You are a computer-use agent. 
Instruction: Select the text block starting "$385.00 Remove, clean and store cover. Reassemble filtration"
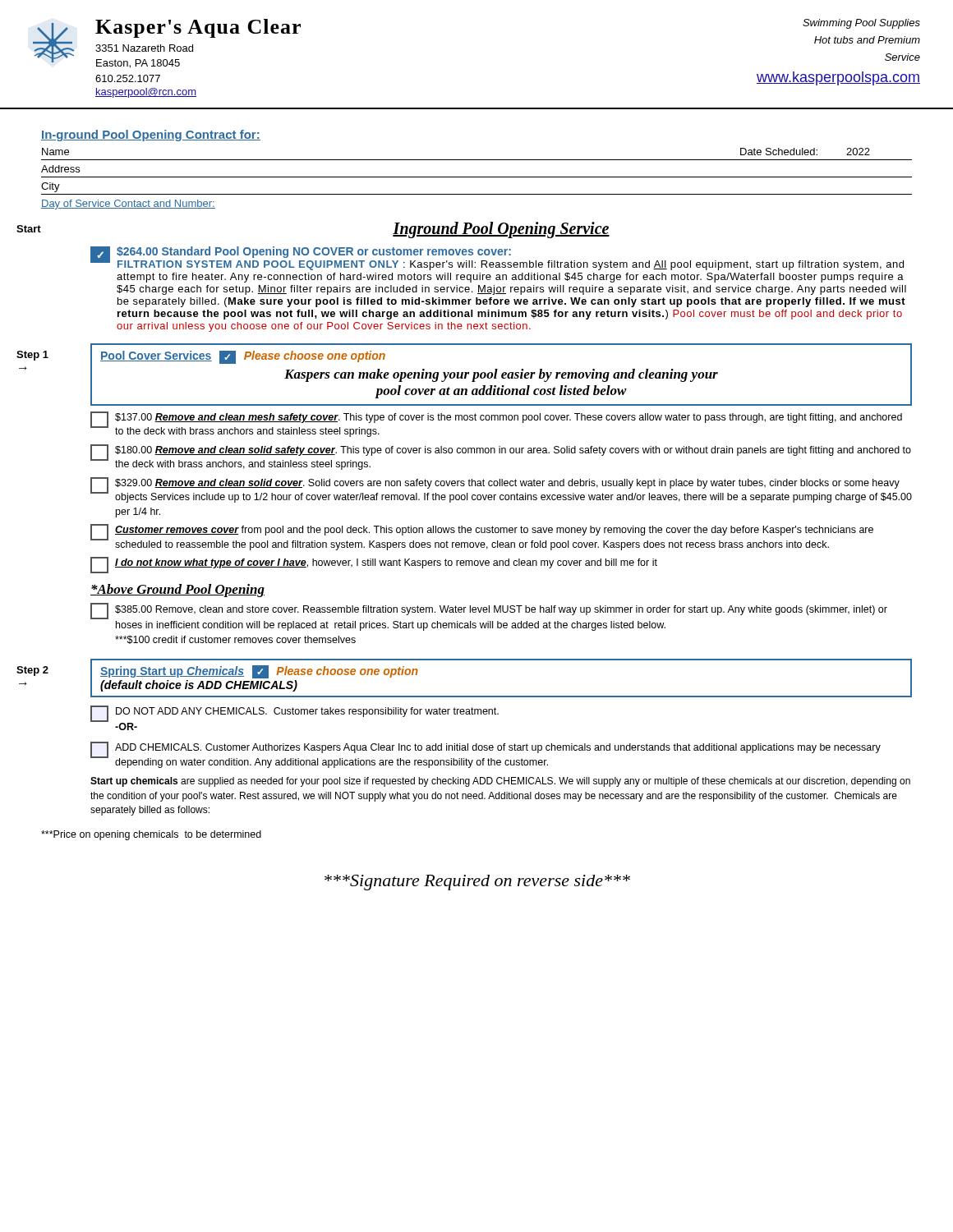[x=501, y=625]
